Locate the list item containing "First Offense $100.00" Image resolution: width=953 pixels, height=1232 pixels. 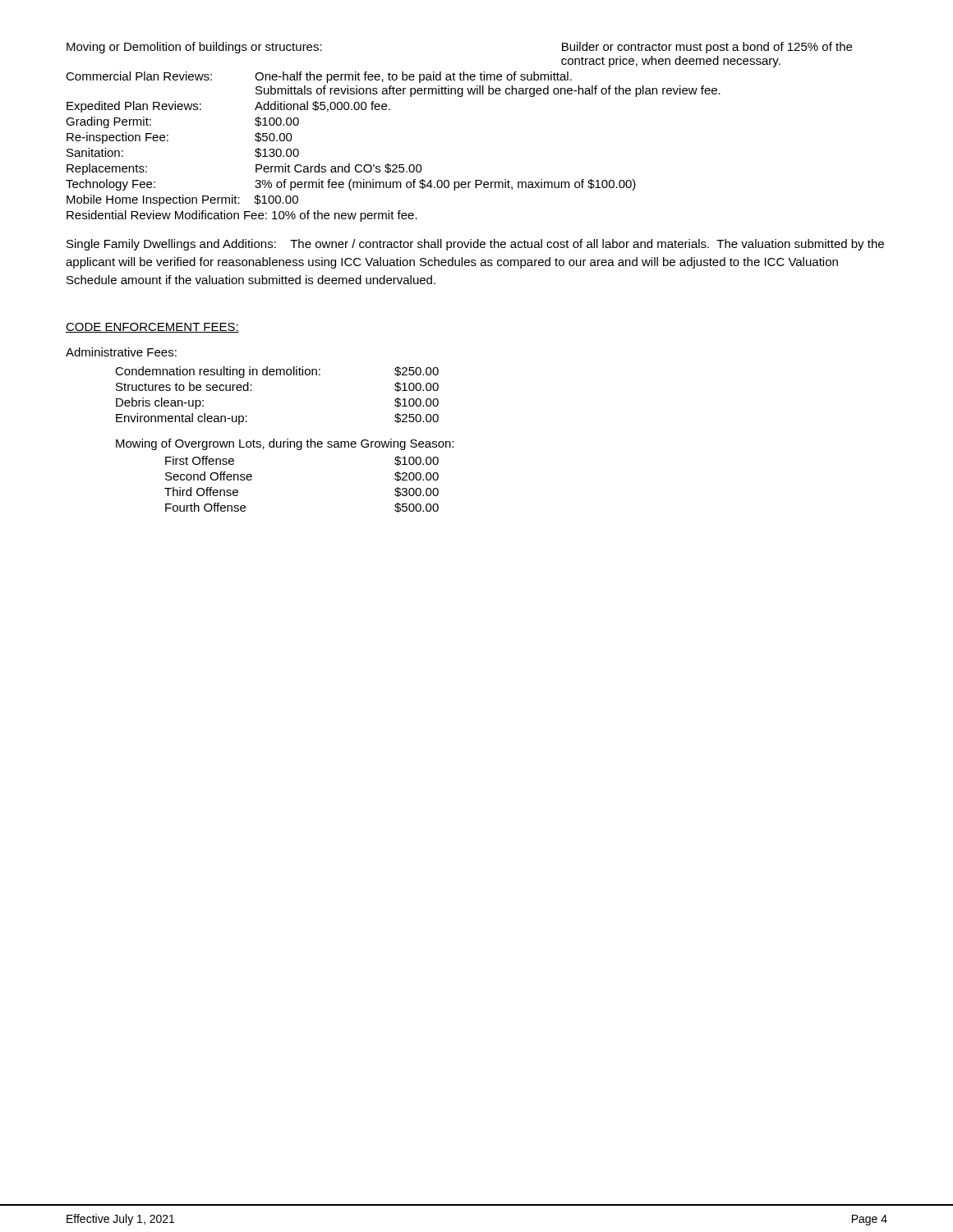pyautogui.click(x=196, y=458)
